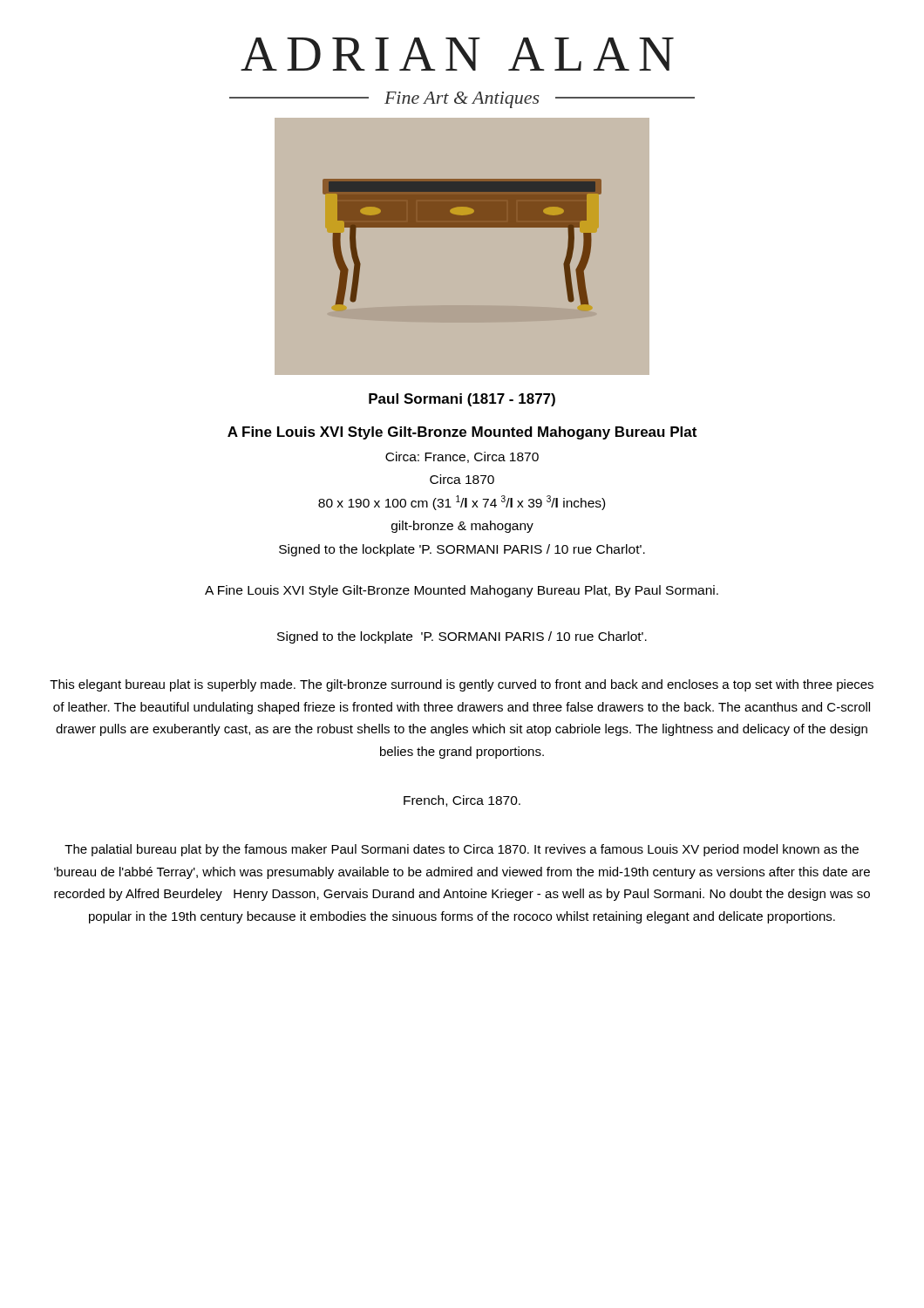
Task: Select the section header that reads "A Fine Louis XVI Style Gilt-Bronze"
Action: pyautogui.click(x=462, y=432)
